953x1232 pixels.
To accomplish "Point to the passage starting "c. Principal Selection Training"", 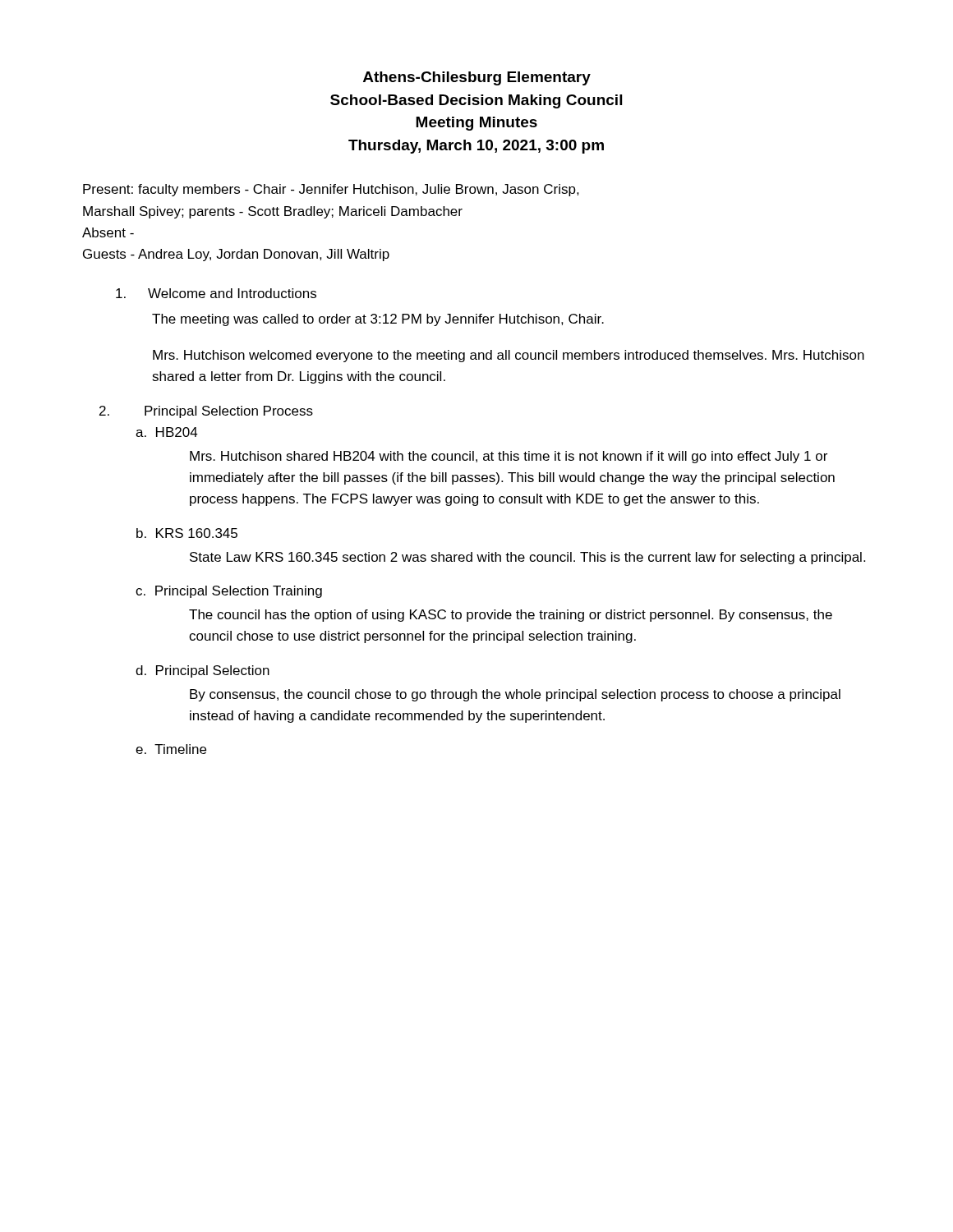I will (229, 591).
